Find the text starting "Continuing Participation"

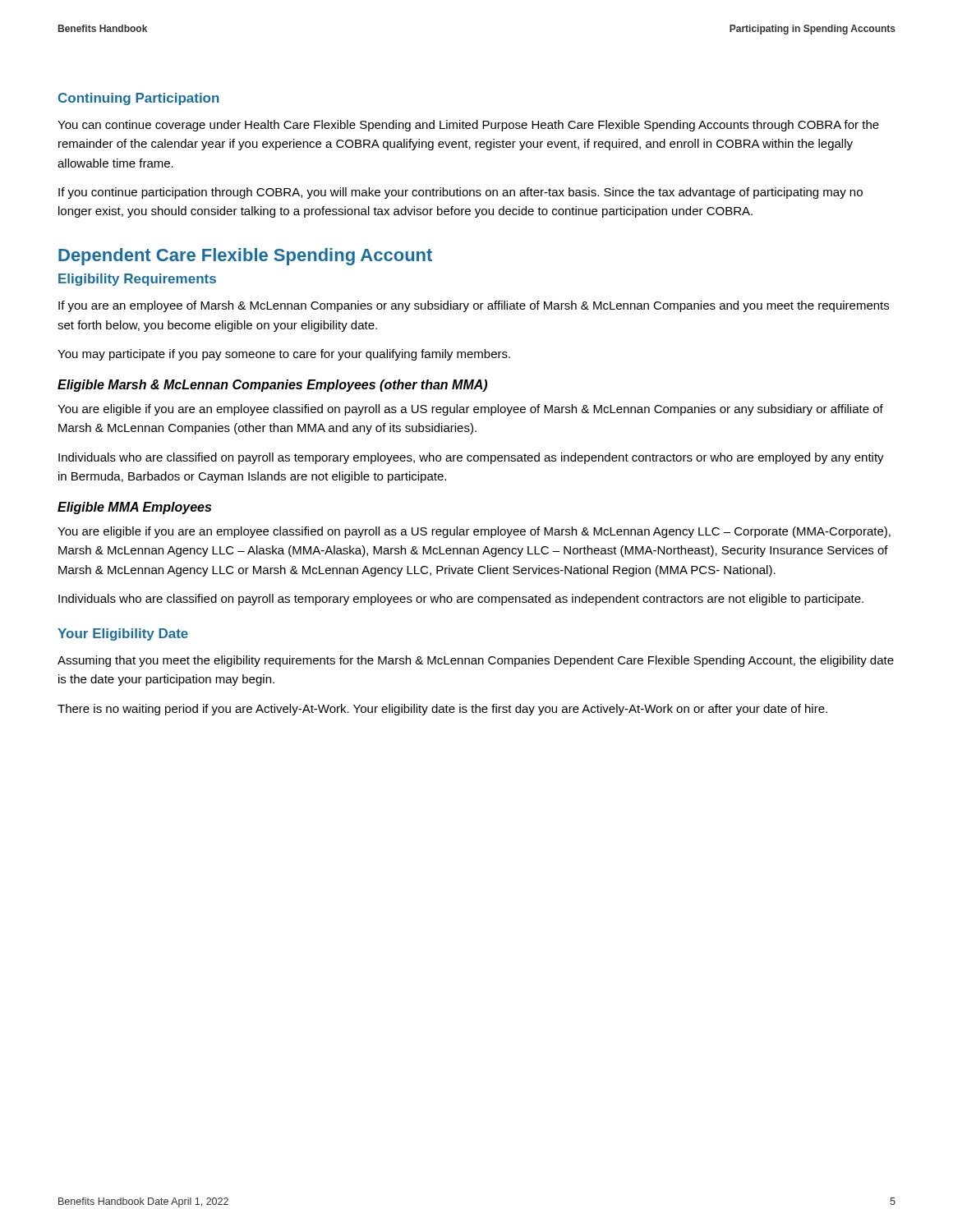[x=139, y=99]
